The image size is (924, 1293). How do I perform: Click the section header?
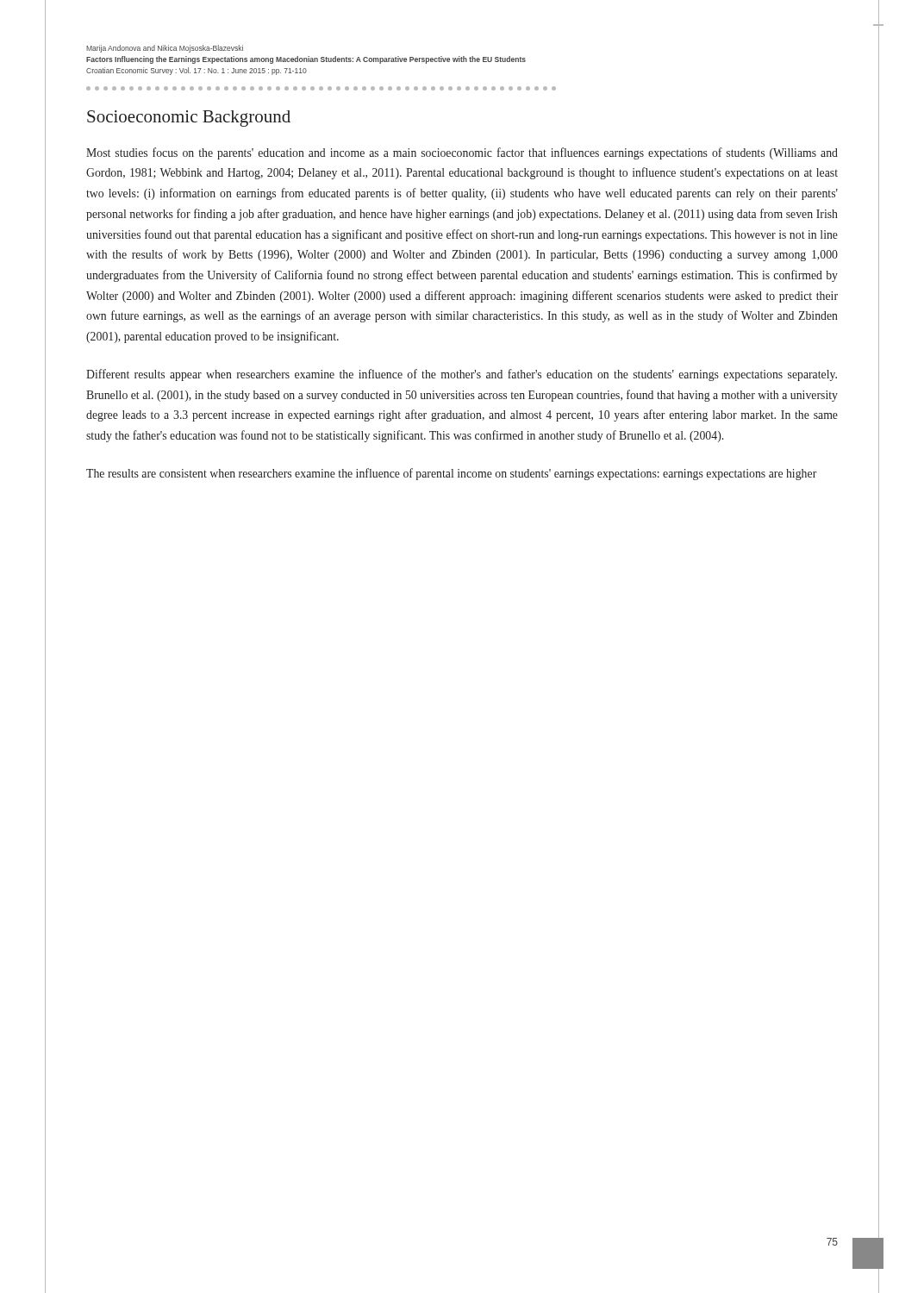[x=188, y=116]
